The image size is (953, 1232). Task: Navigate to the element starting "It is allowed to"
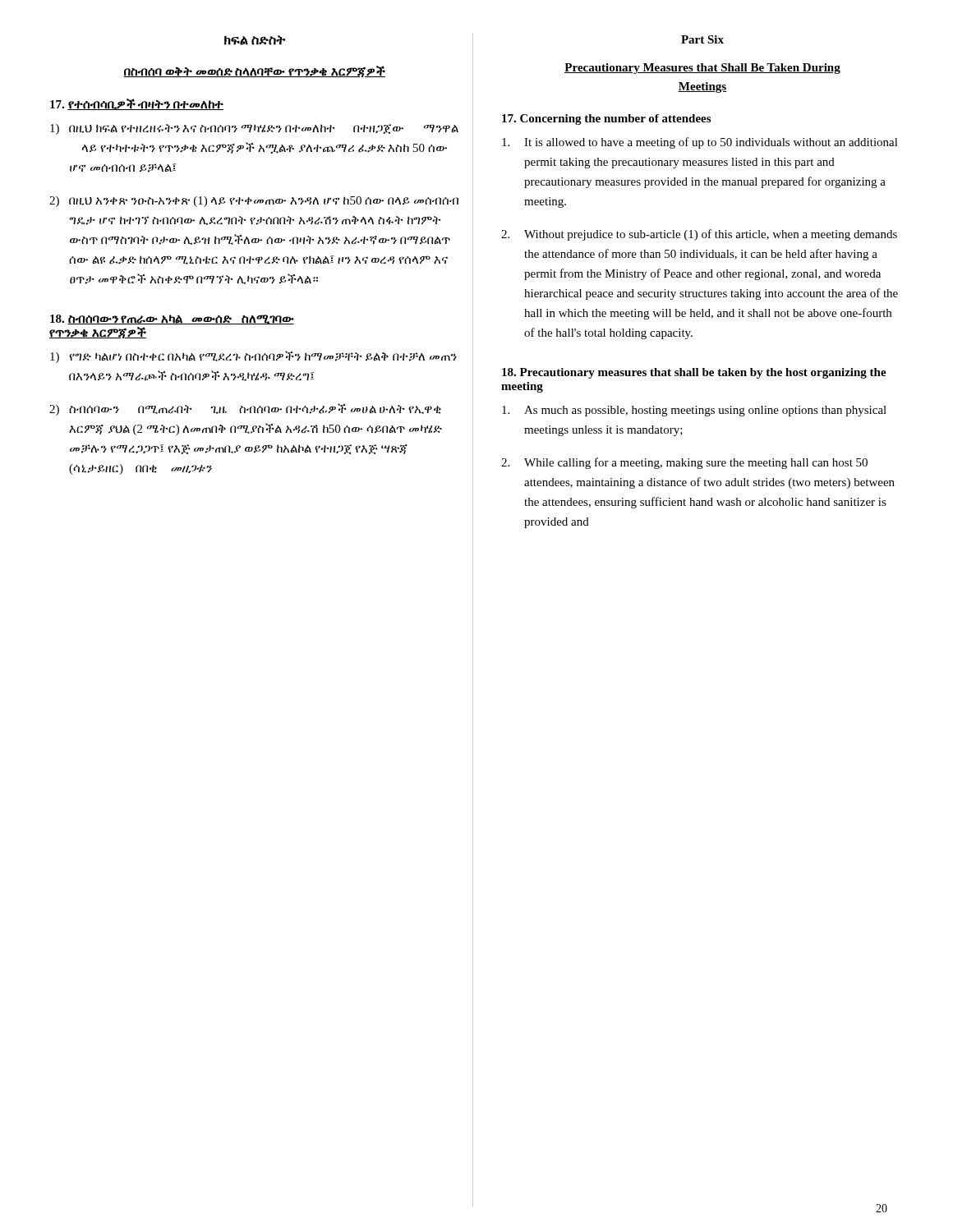click(x=702, y=172)
